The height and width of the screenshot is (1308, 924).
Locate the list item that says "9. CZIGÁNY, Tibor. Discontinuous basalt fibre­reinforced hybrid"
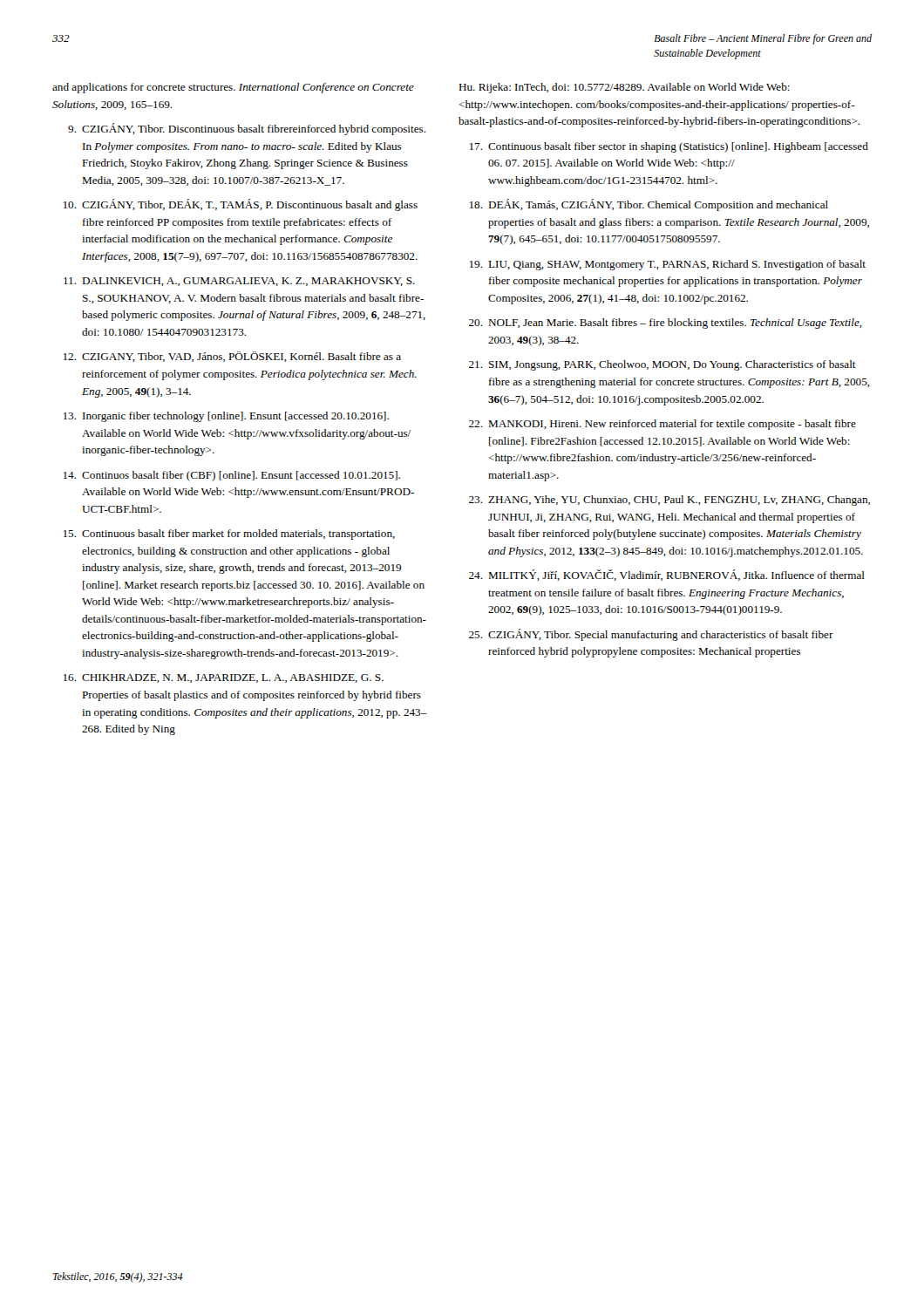pos(240,154)
